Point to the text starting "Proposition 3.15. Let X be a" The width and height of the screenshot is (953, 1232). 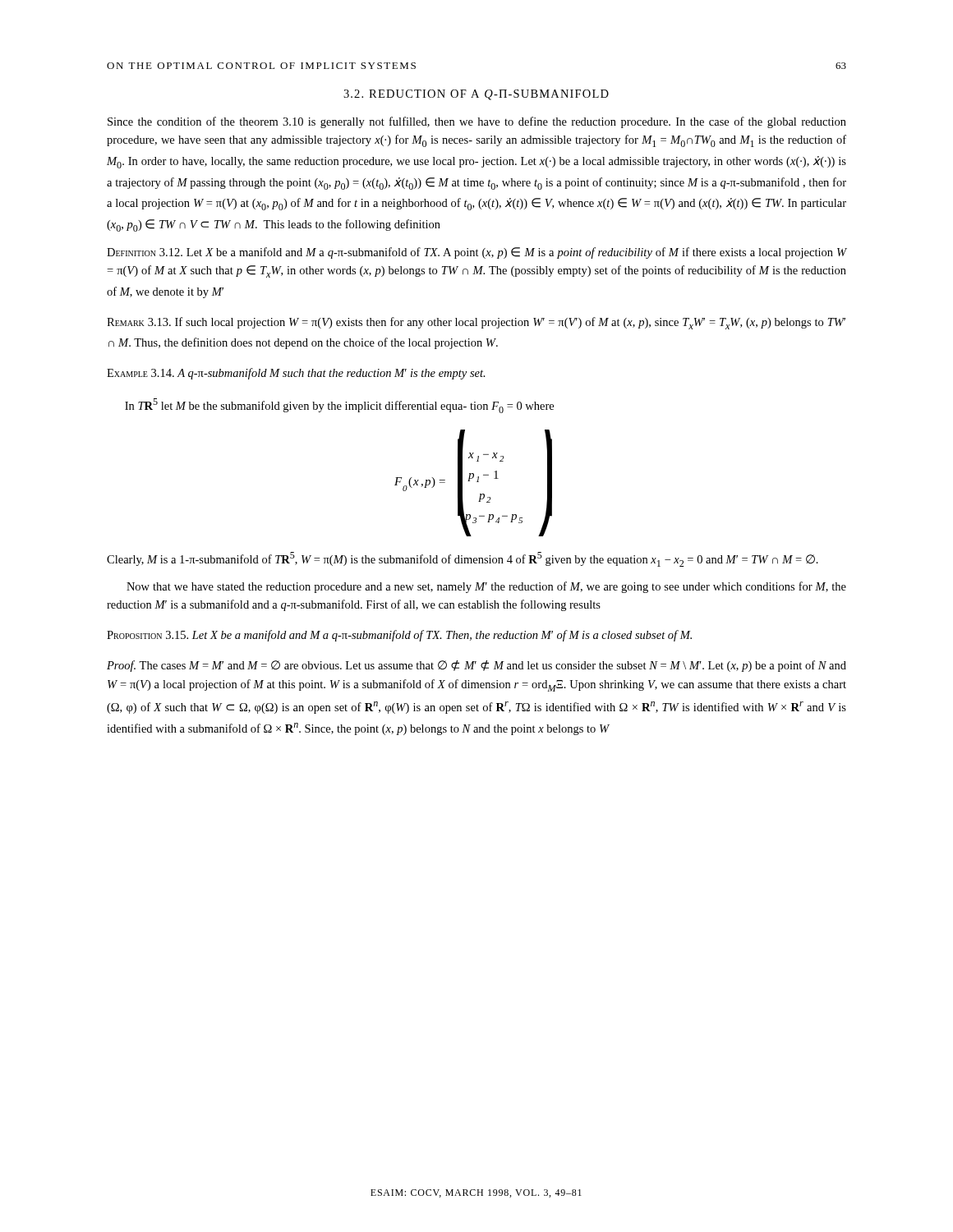[476, 635]
